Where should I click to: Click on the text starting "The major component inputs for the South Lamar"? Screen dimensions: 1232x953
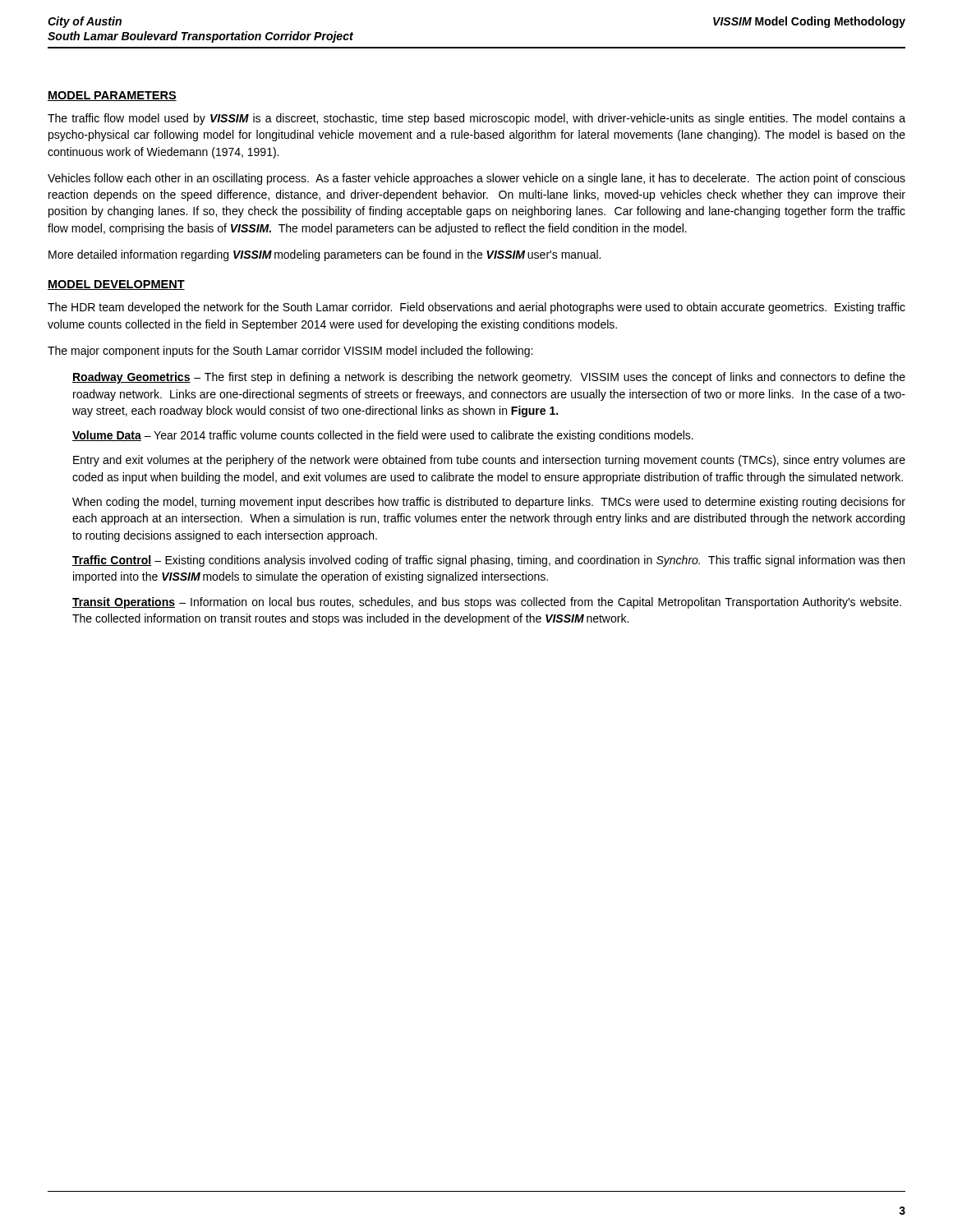(x=291, y=351)
